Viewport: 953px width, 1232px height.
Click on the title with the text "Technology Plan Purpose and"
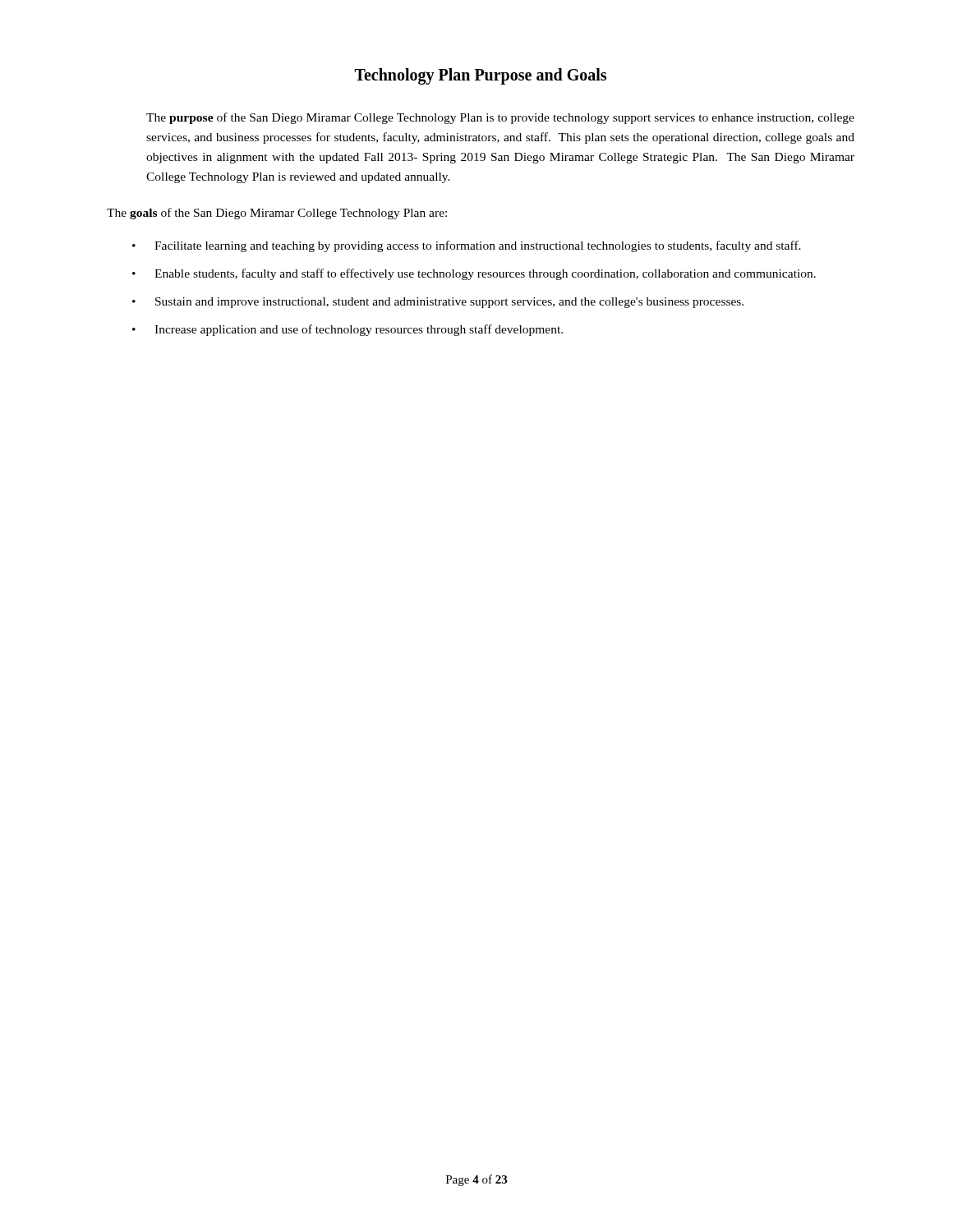[x=481, y=75]
